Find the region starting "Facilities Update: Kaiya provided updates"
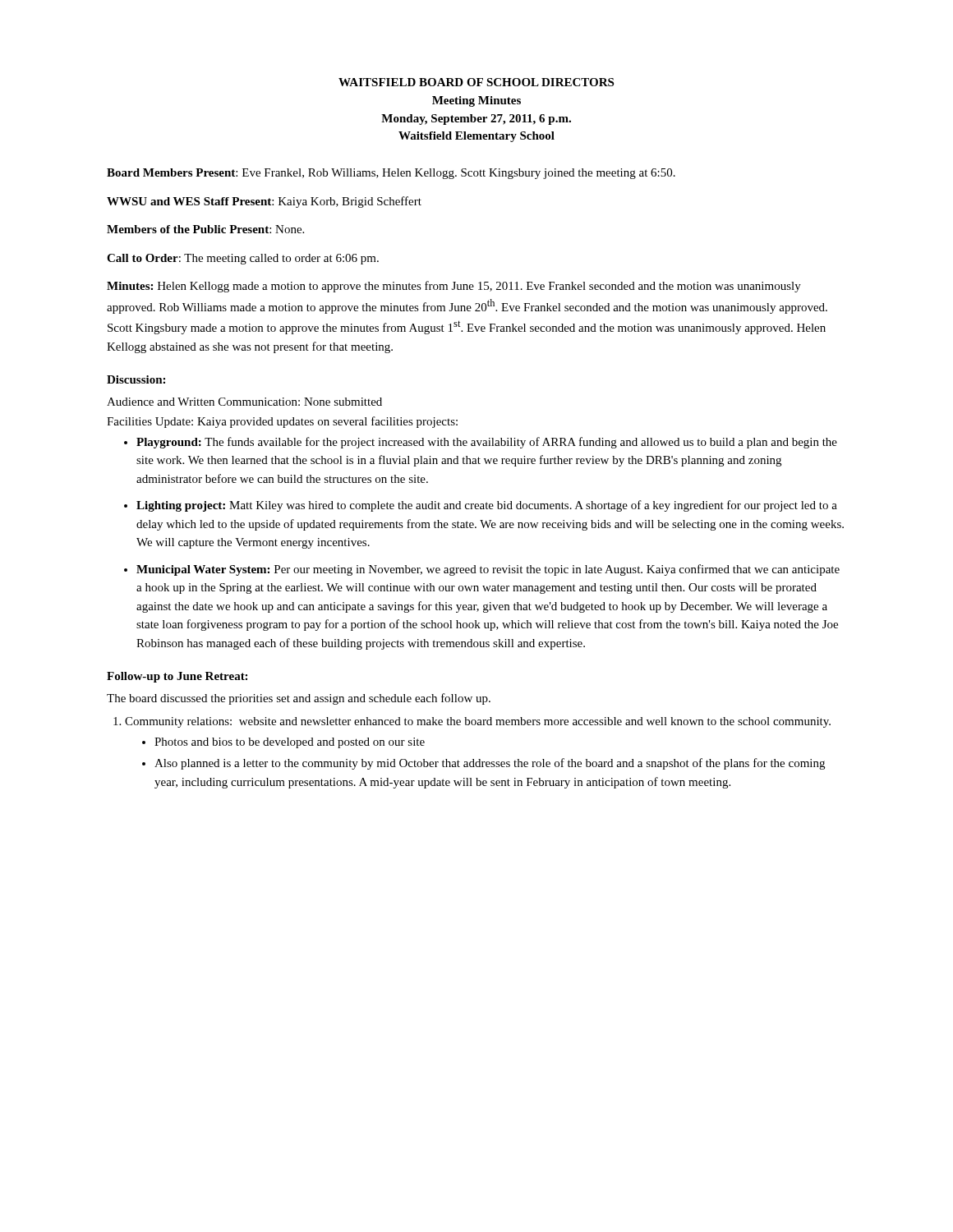Viewport: 953px width, 1232px height. pyautogui.click(x=283, y=421)
